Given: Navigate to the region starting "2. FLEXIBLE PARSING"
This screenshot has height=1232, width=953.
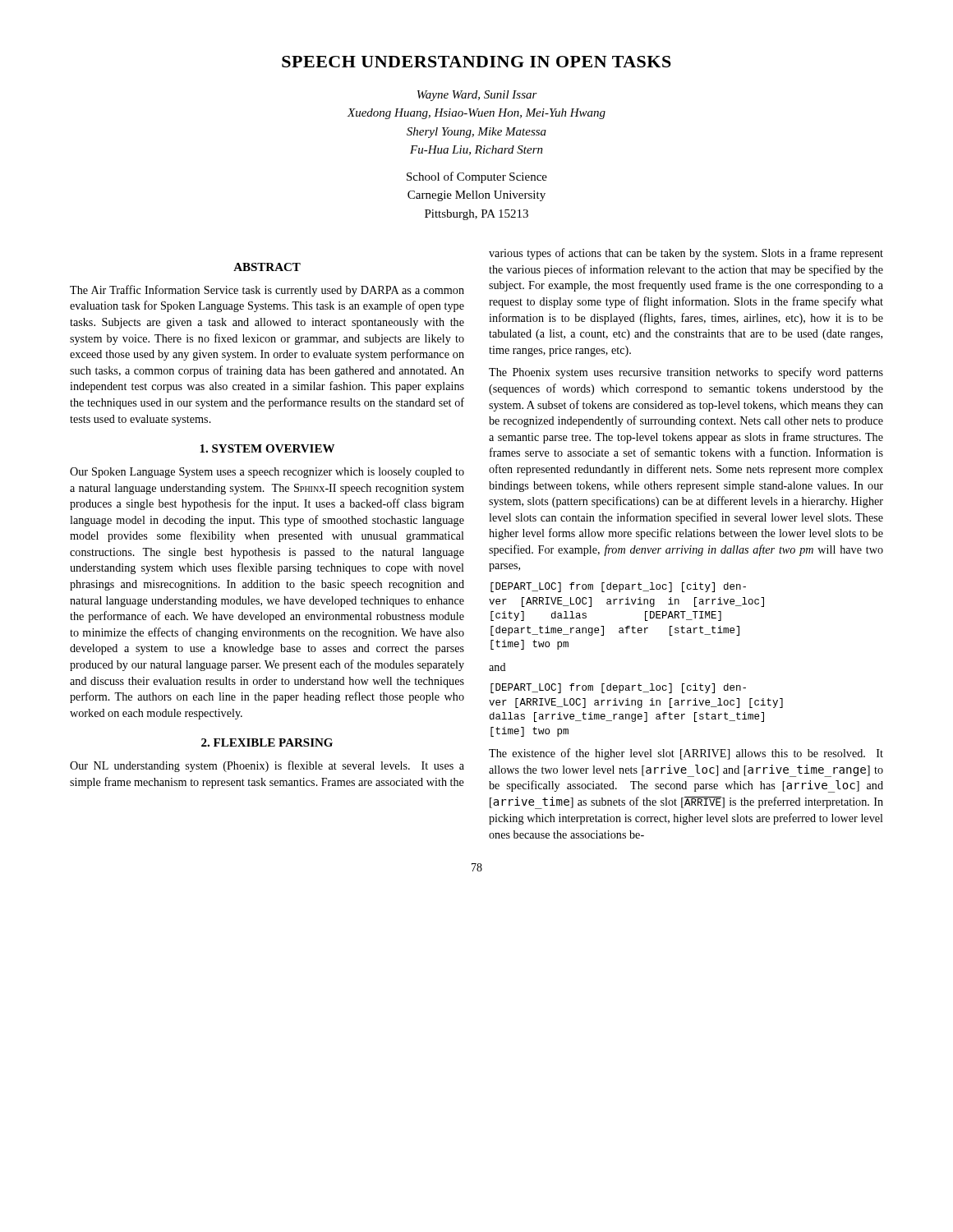Looking at the screenshot, I should [x=267, y=743].
